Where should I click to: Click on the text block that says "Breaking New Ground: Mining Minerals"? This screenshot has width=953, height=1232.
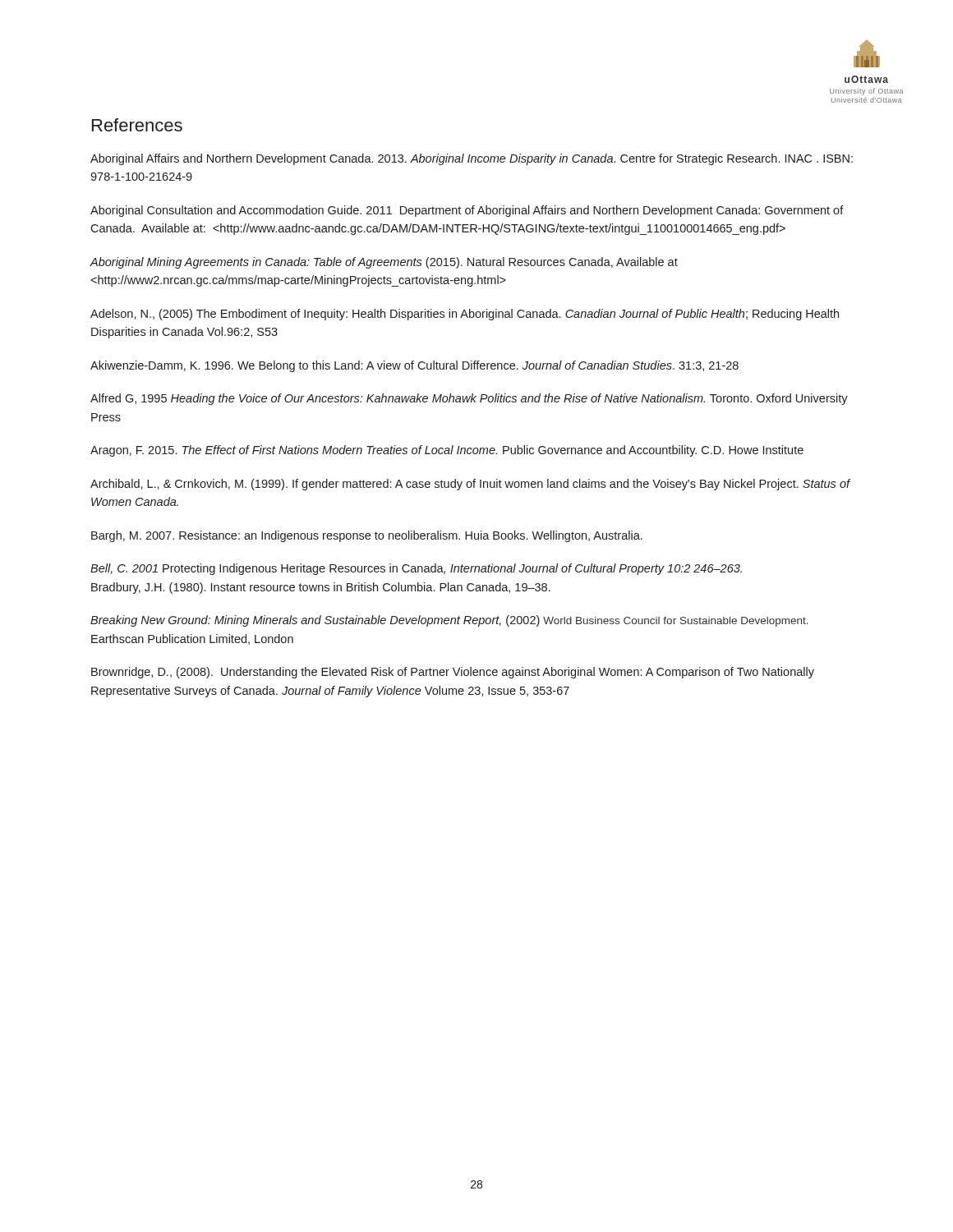450,629
